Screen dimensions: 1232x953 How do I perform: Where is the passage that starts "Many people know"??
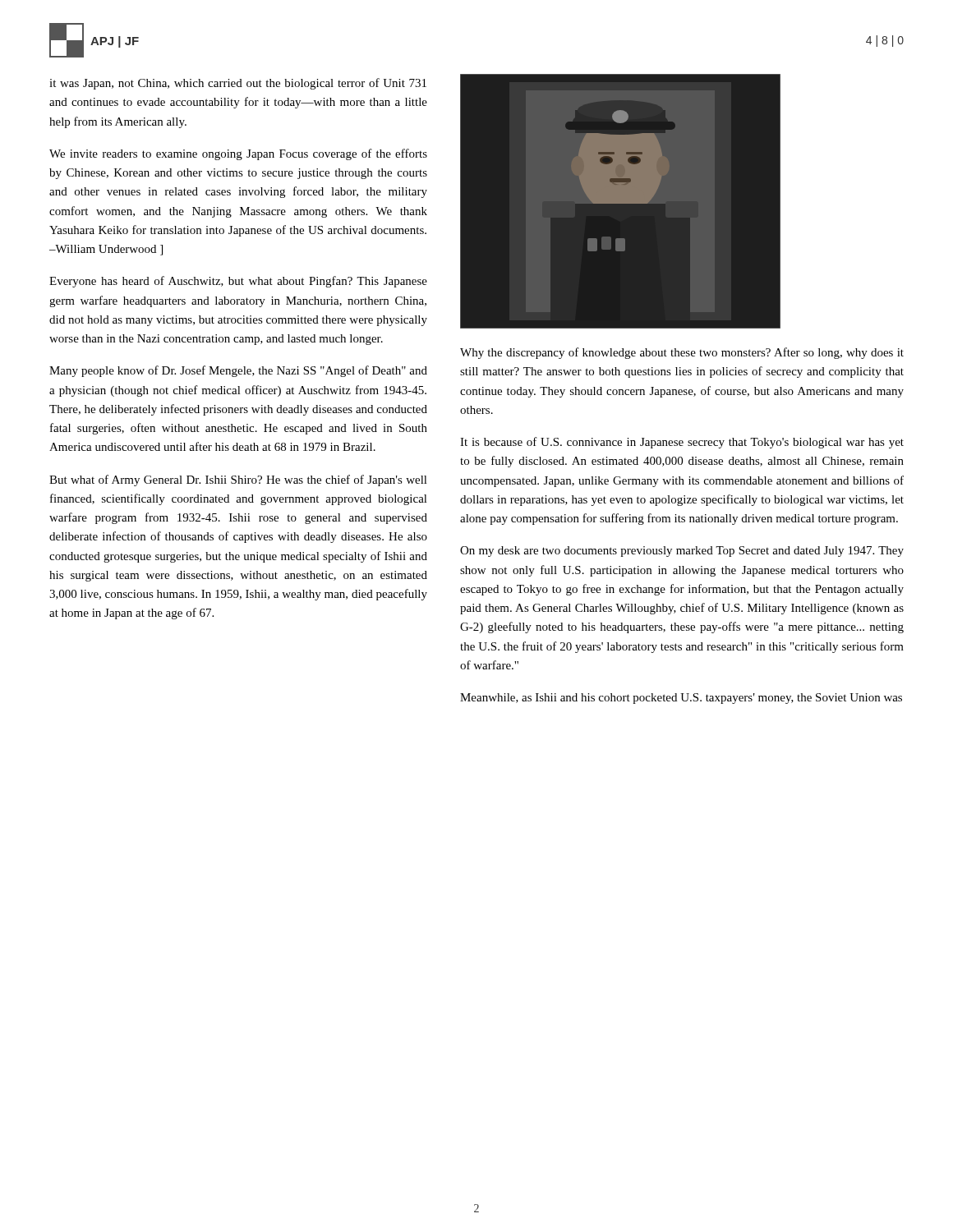tap(238, 409)
